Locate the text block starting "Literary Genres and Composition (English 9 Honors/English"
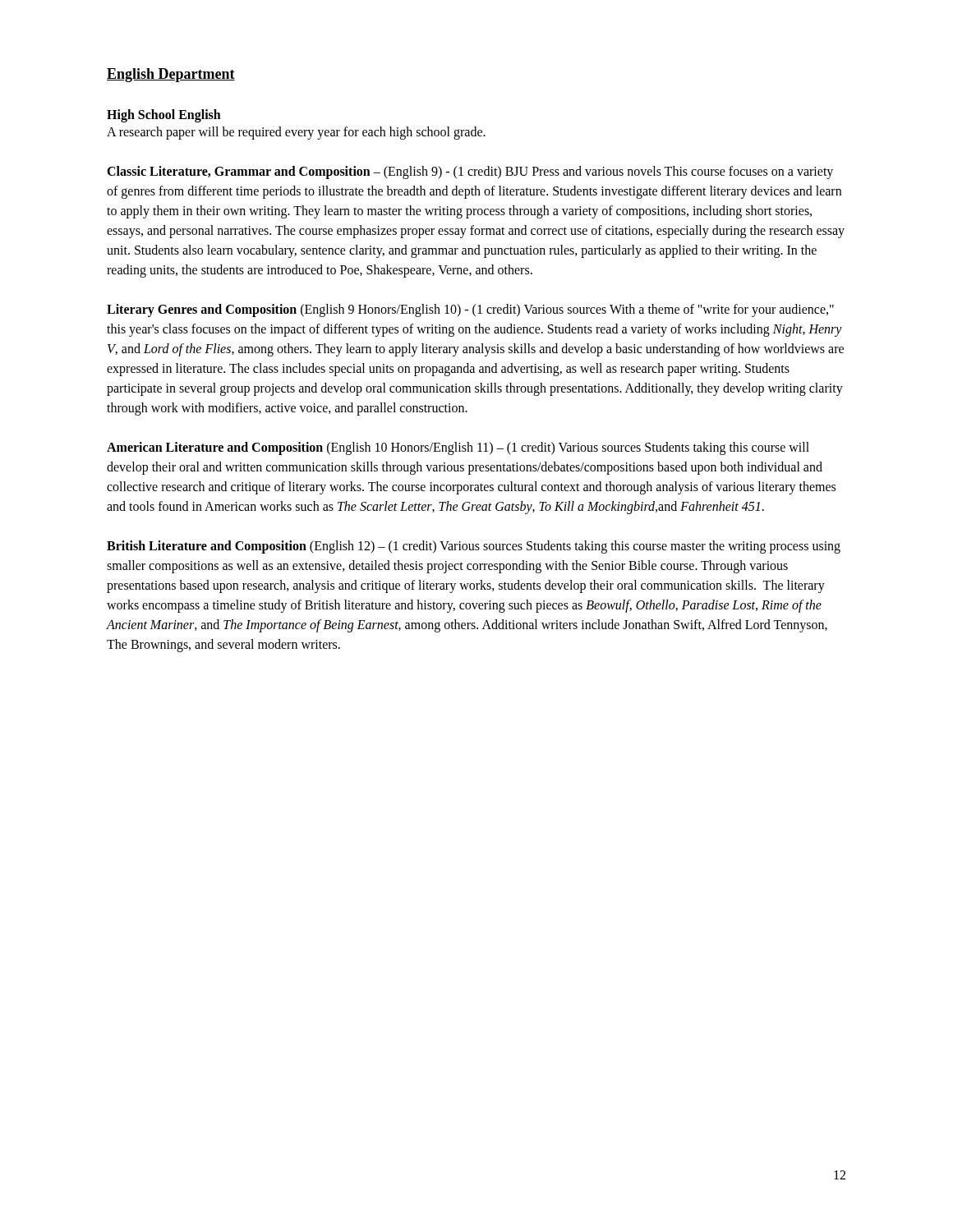The width and height of the screenshot is (953, 1232). [476, 359]
